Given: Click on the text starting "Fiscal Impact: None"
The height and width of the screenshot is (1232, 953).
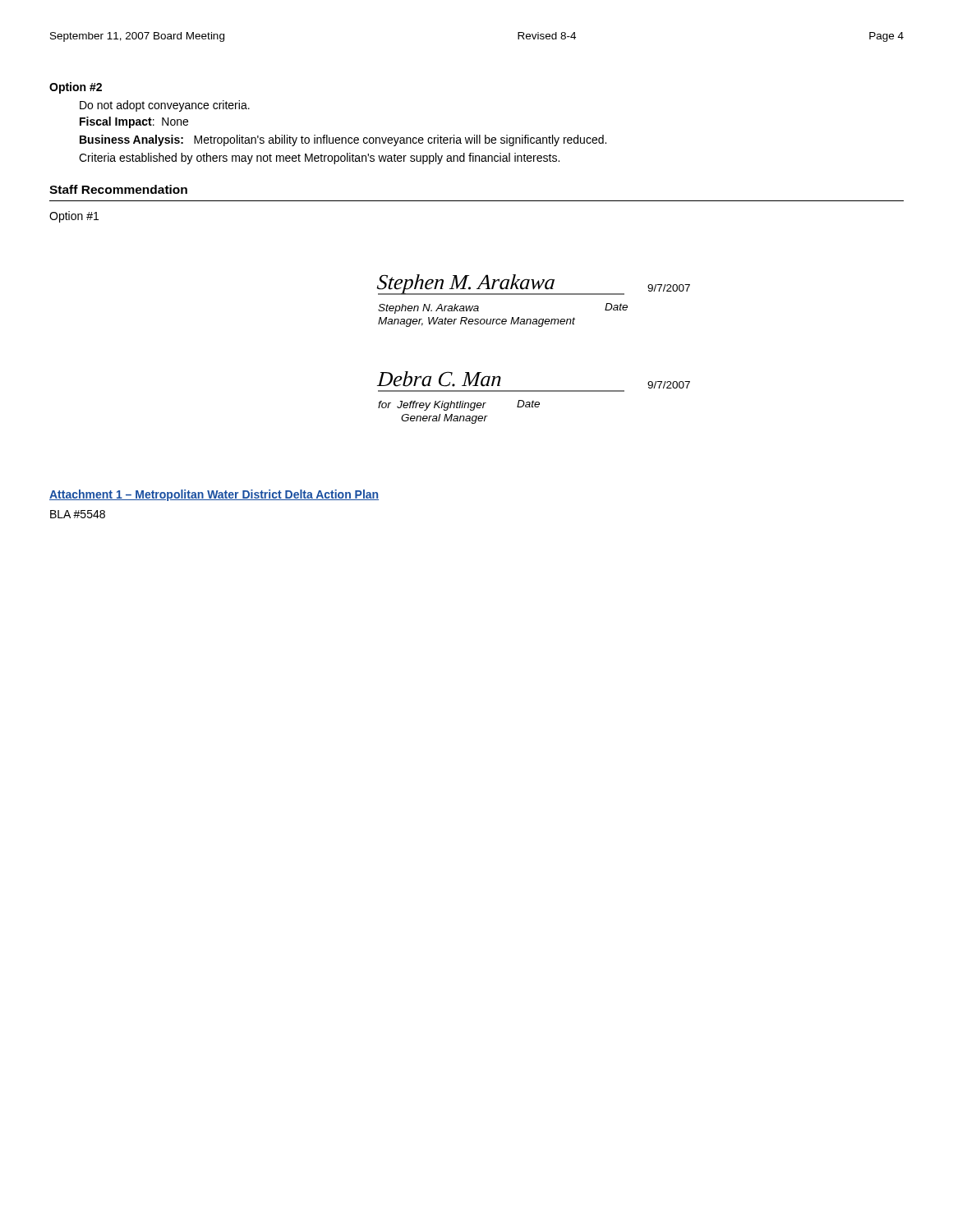Looking at the screenshot, I should pos(134,122).
